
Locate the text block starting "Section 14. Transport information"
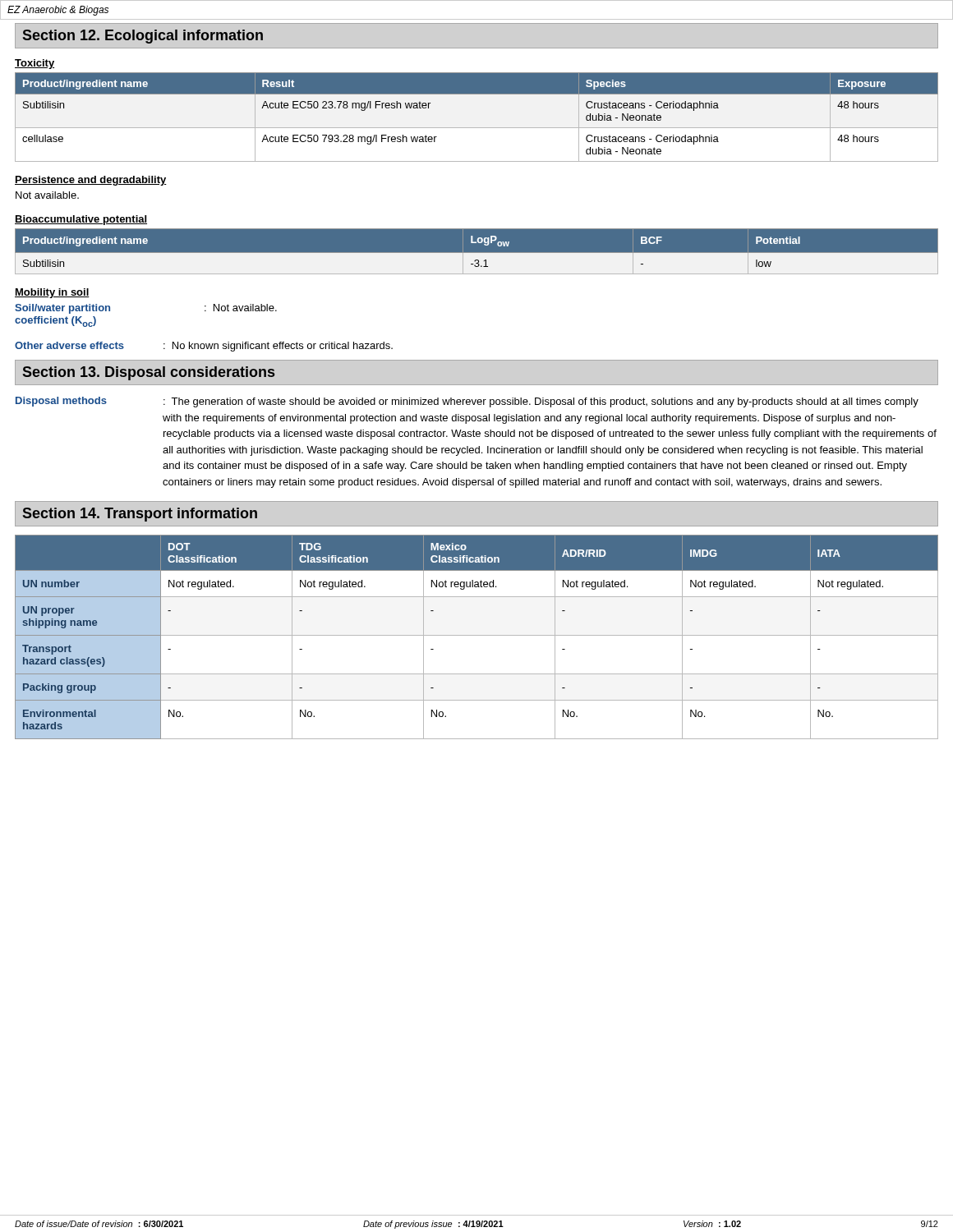140,513
